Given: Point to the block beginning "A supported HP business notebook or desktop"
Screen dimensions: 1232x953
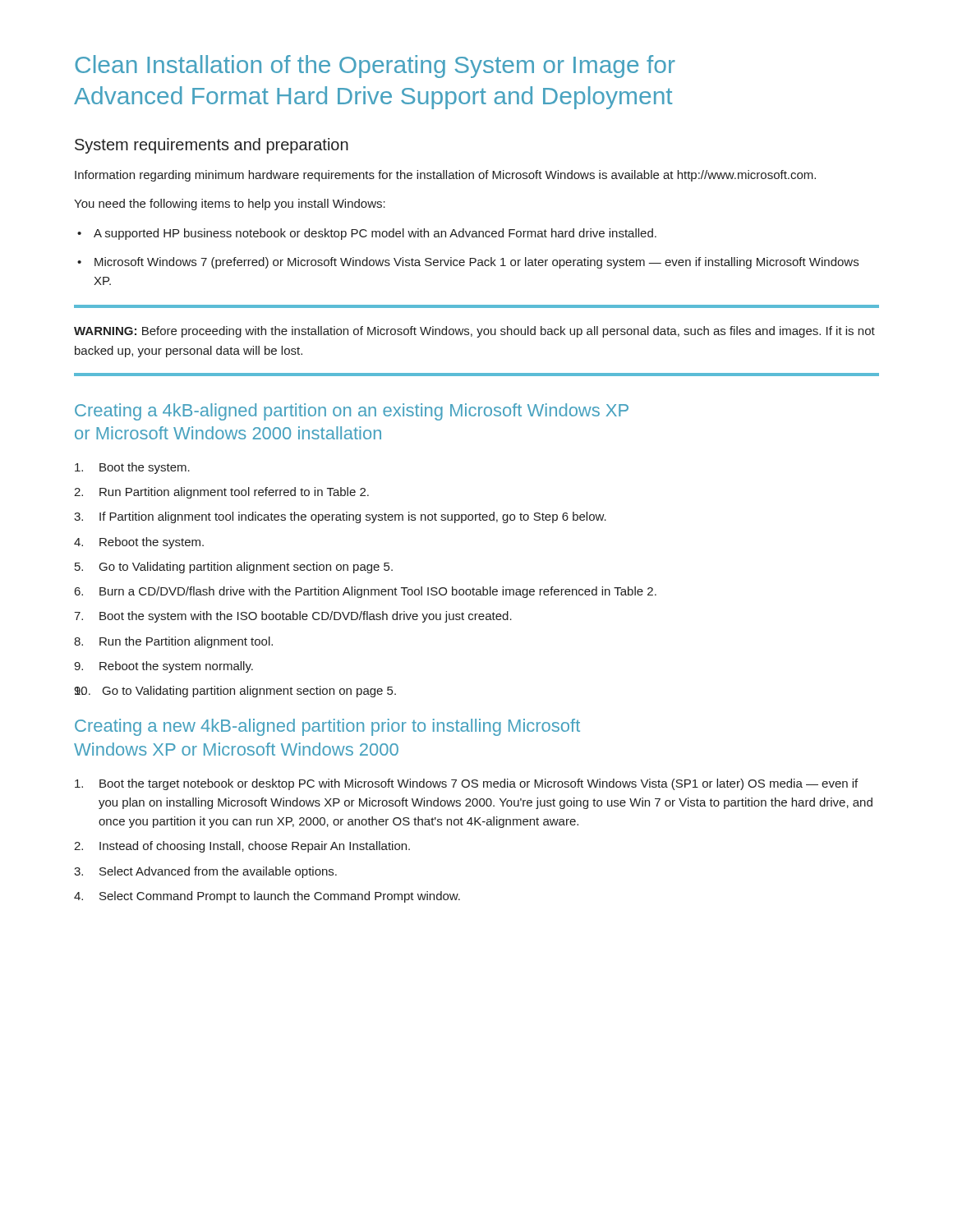Looking at the screenshot, I should point(476,233).
